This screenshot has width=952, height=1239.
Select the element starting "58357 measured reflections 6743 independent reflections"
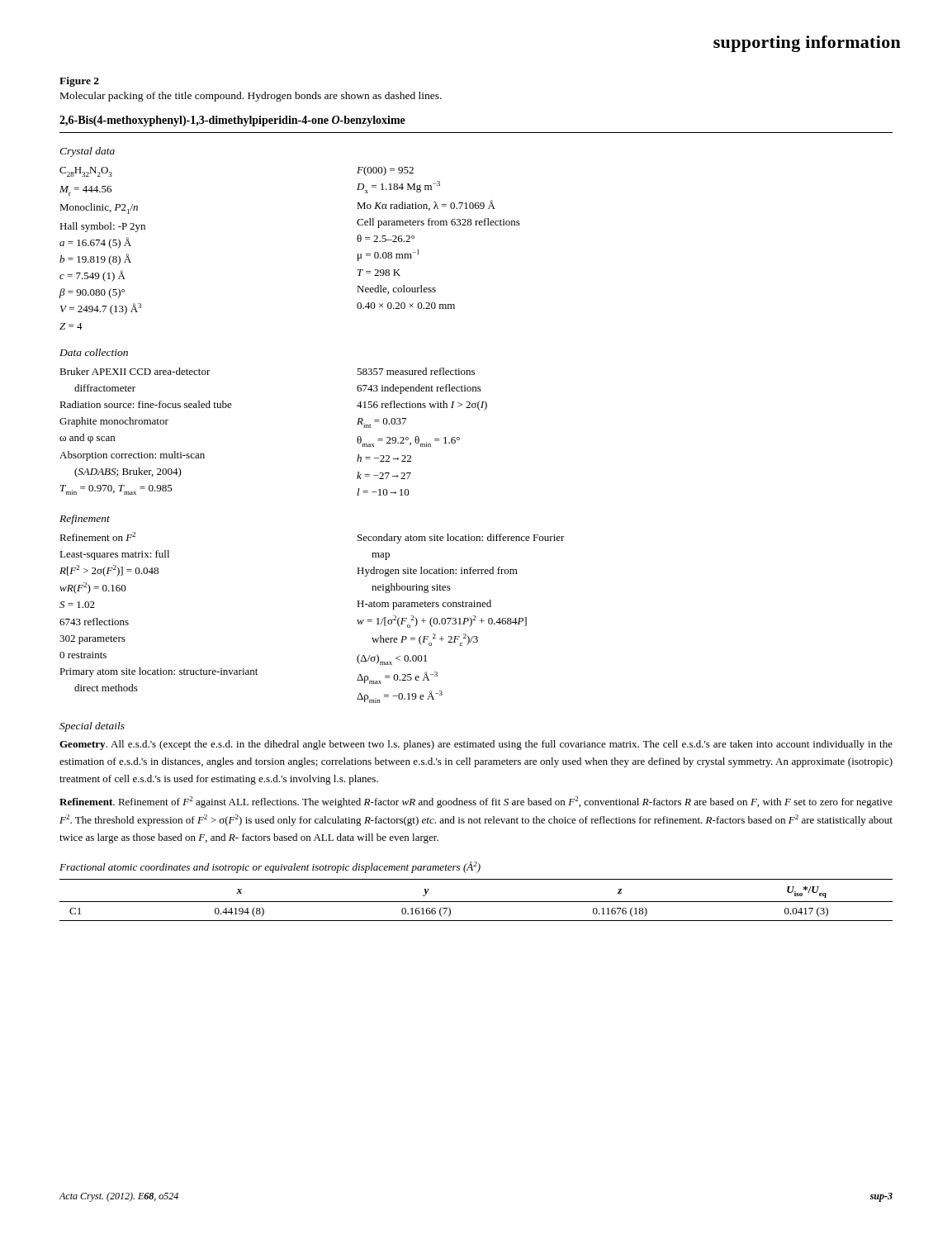click(416, 371)
